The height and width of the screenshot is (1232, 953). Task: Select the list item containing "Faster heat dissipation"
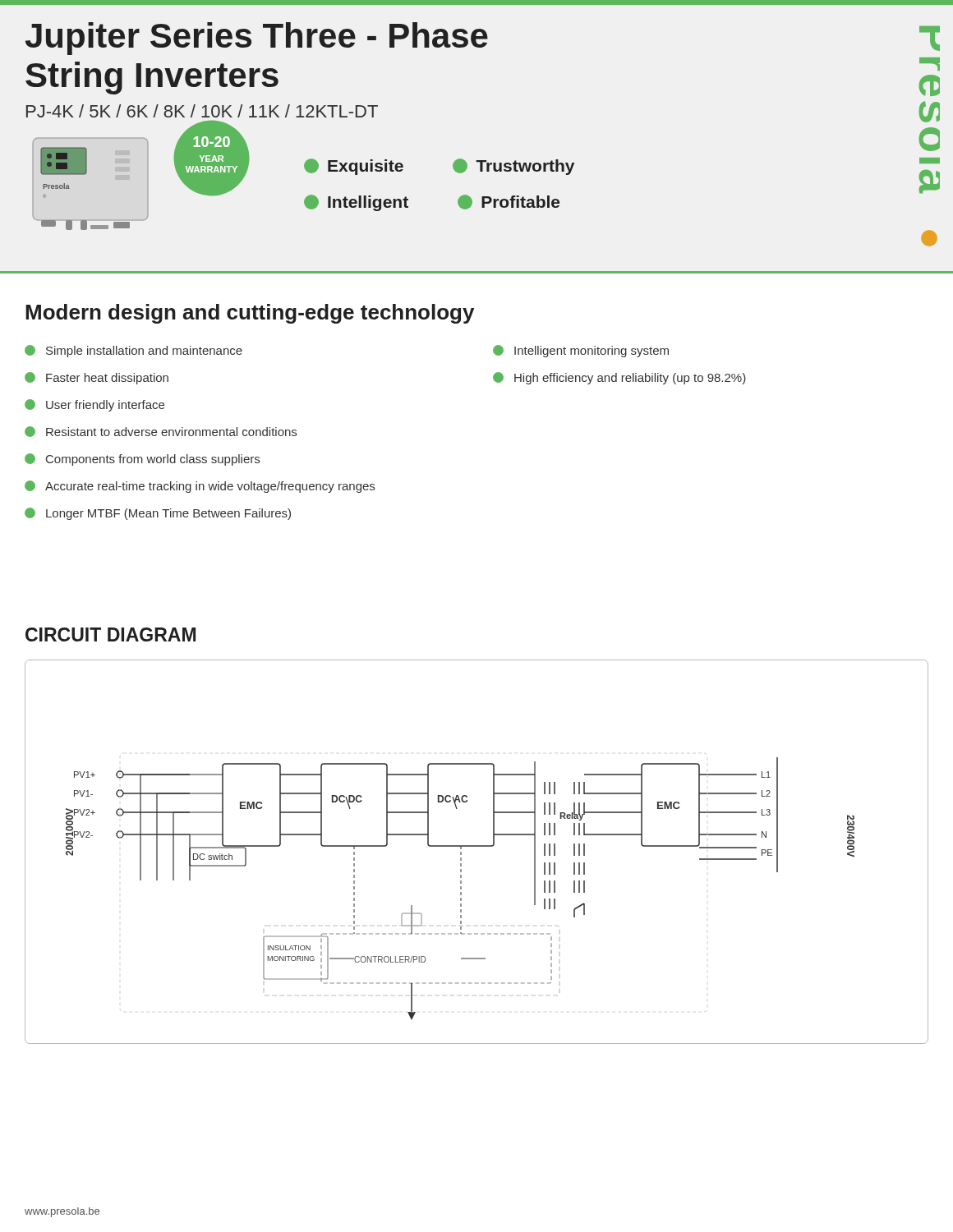pos(97,377)
